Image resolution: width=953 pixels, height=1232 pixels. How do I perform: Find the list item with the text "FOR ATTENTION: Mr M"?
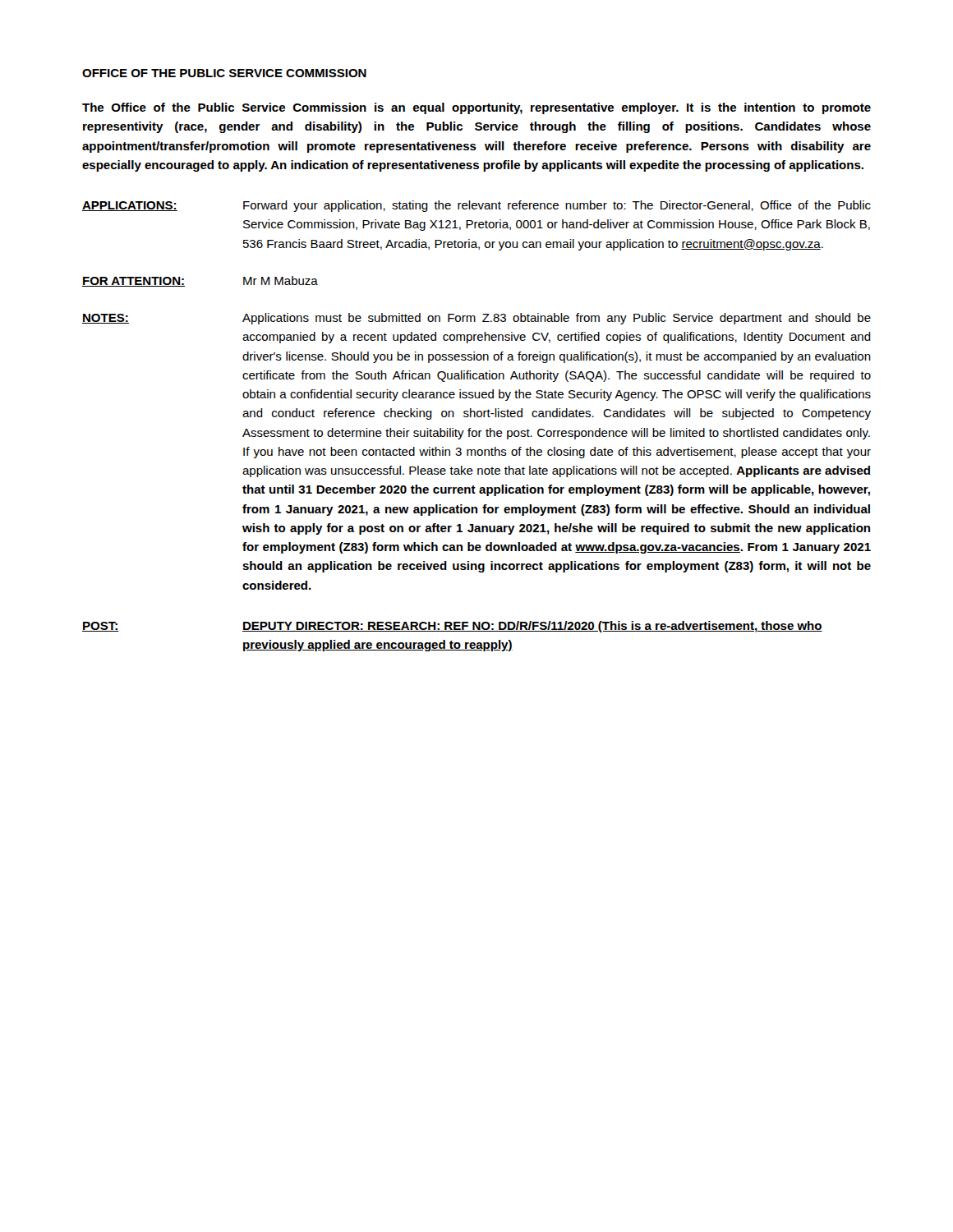135,281
